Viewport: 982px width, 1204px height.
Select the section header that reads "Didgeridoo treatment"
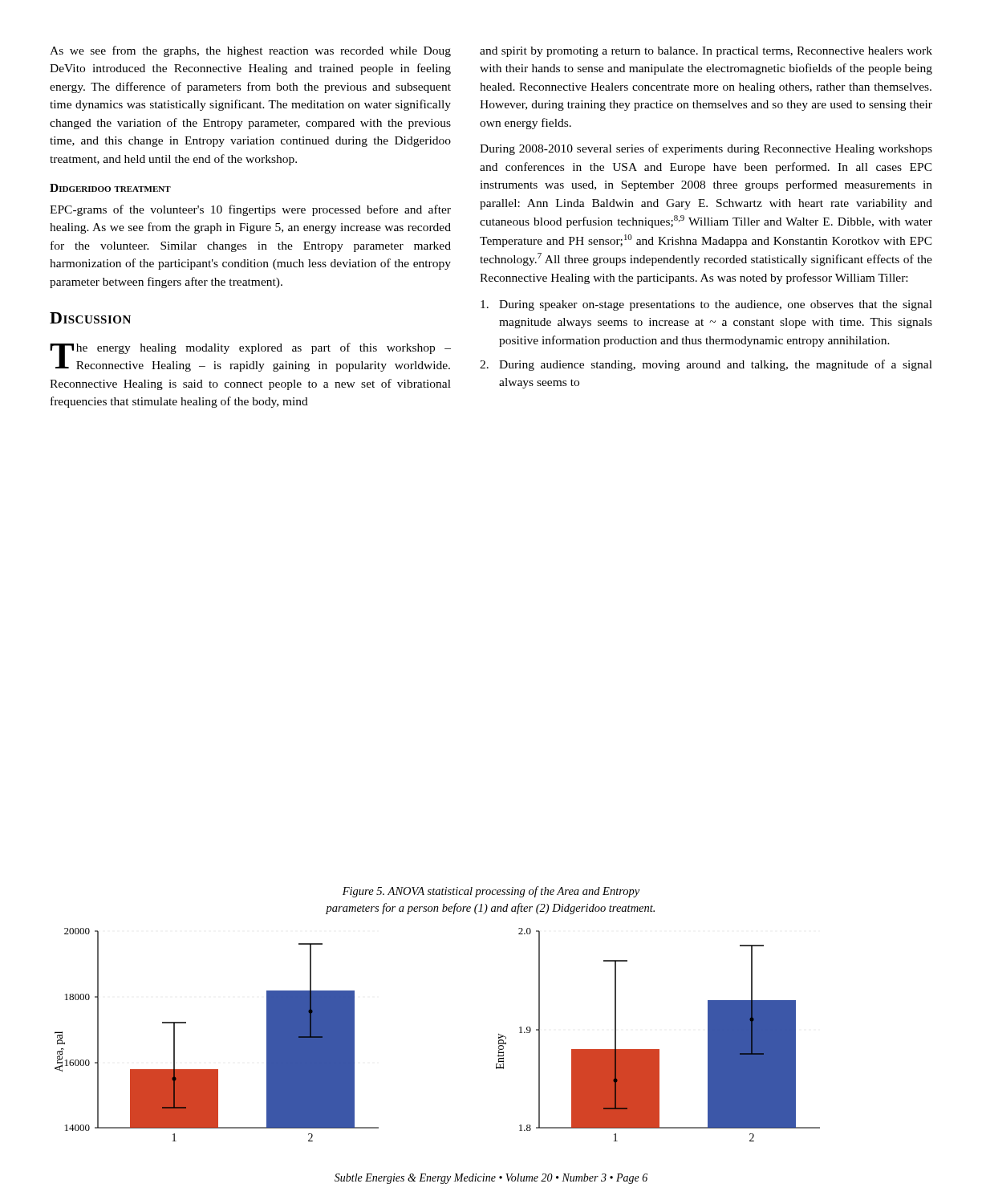(110, 188)
